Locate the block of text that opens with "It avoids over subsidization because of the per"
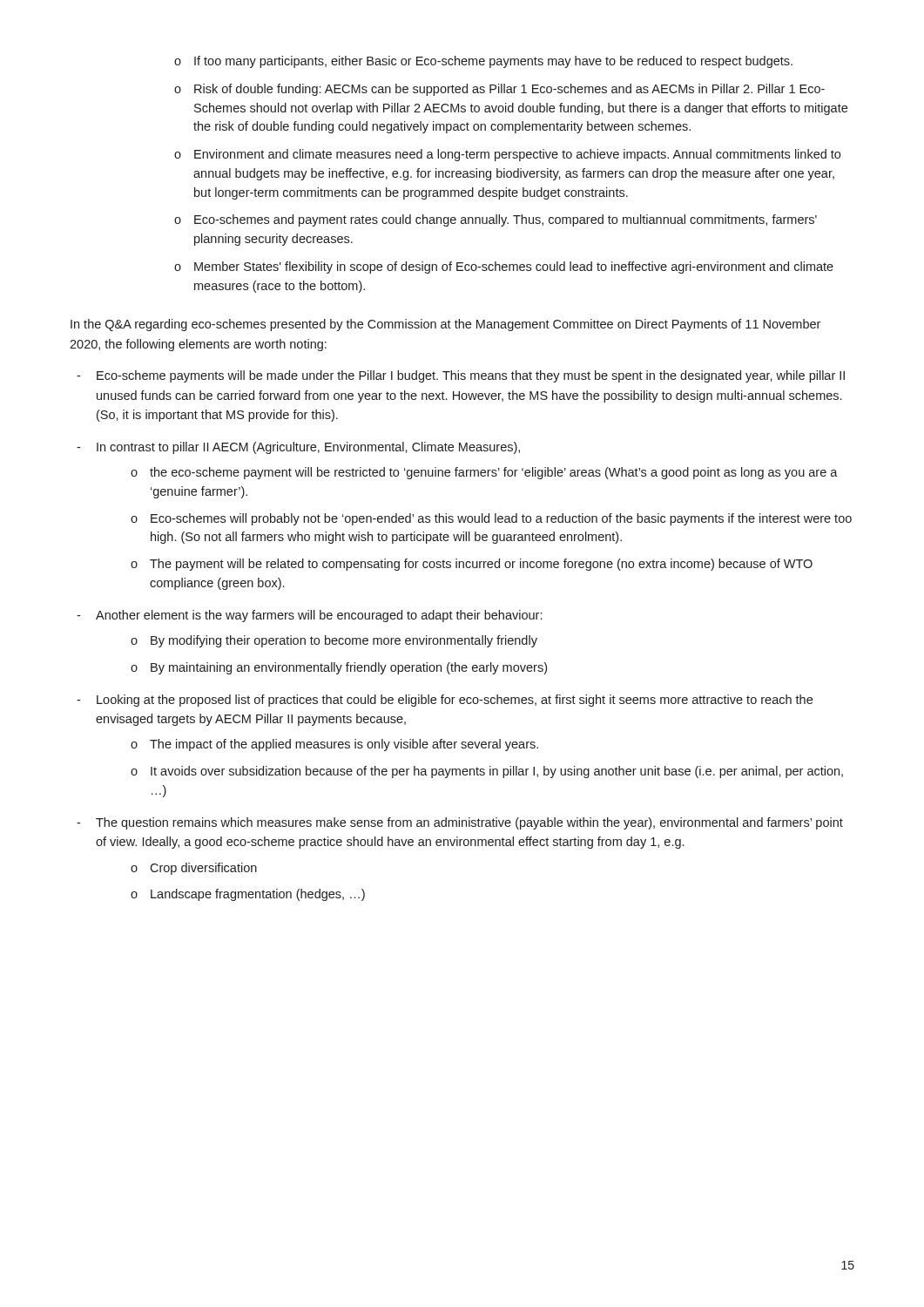 tap(497, 781)
